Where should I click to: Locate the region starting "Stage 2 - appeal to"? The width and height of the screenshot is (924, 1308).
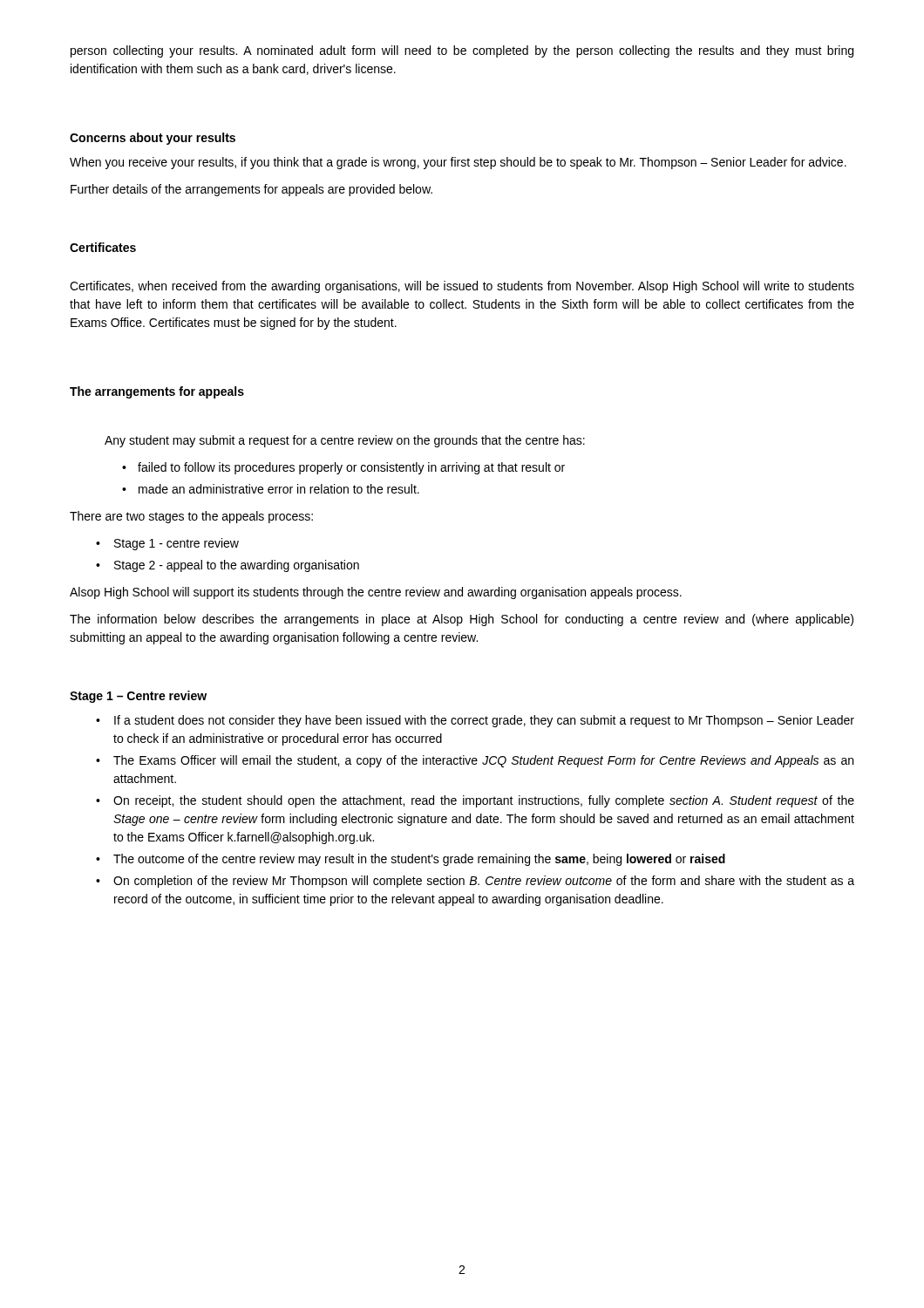point(236,565)
